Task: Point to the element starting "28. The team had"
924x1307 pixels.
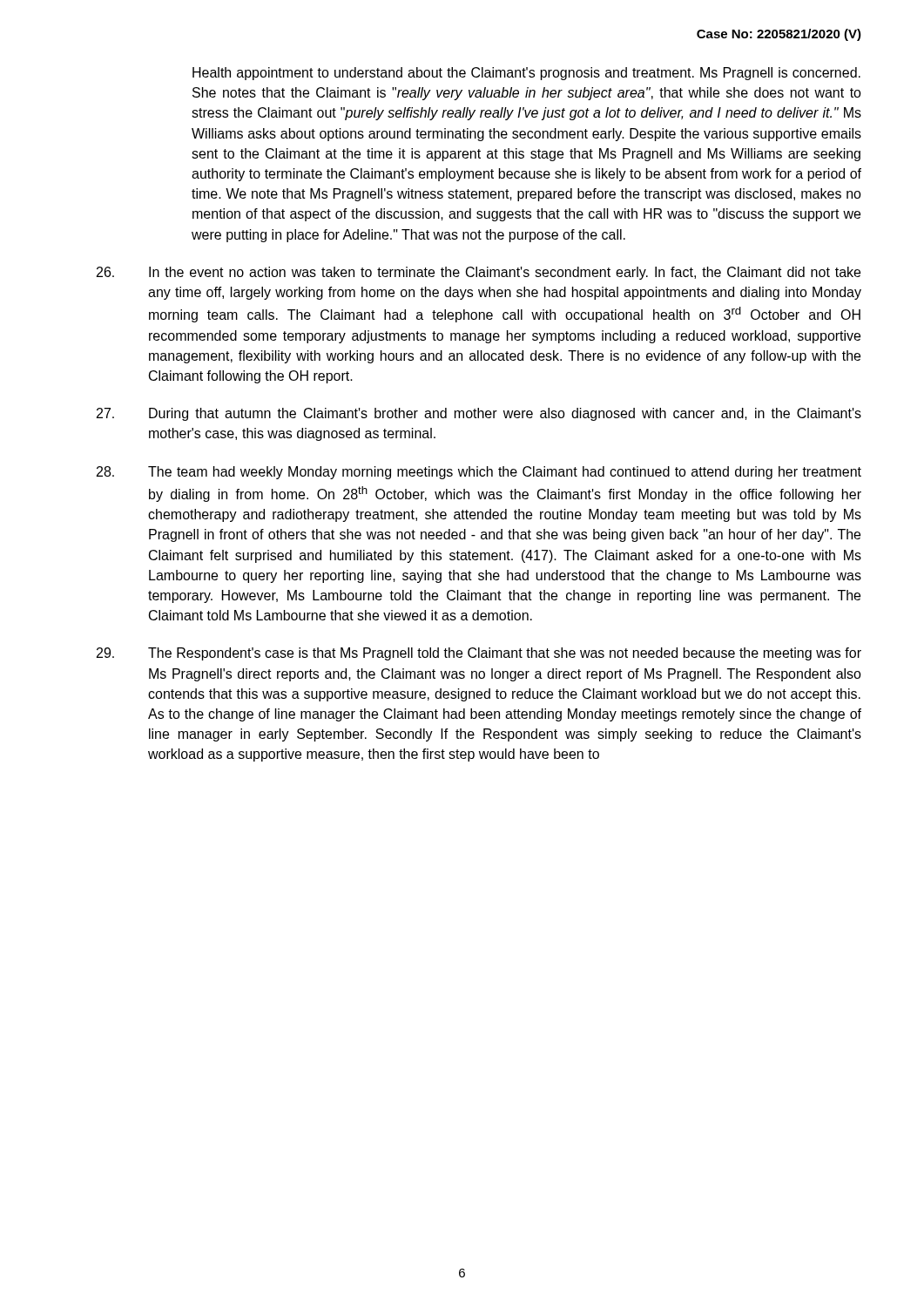Action: (x=479, y=544)
